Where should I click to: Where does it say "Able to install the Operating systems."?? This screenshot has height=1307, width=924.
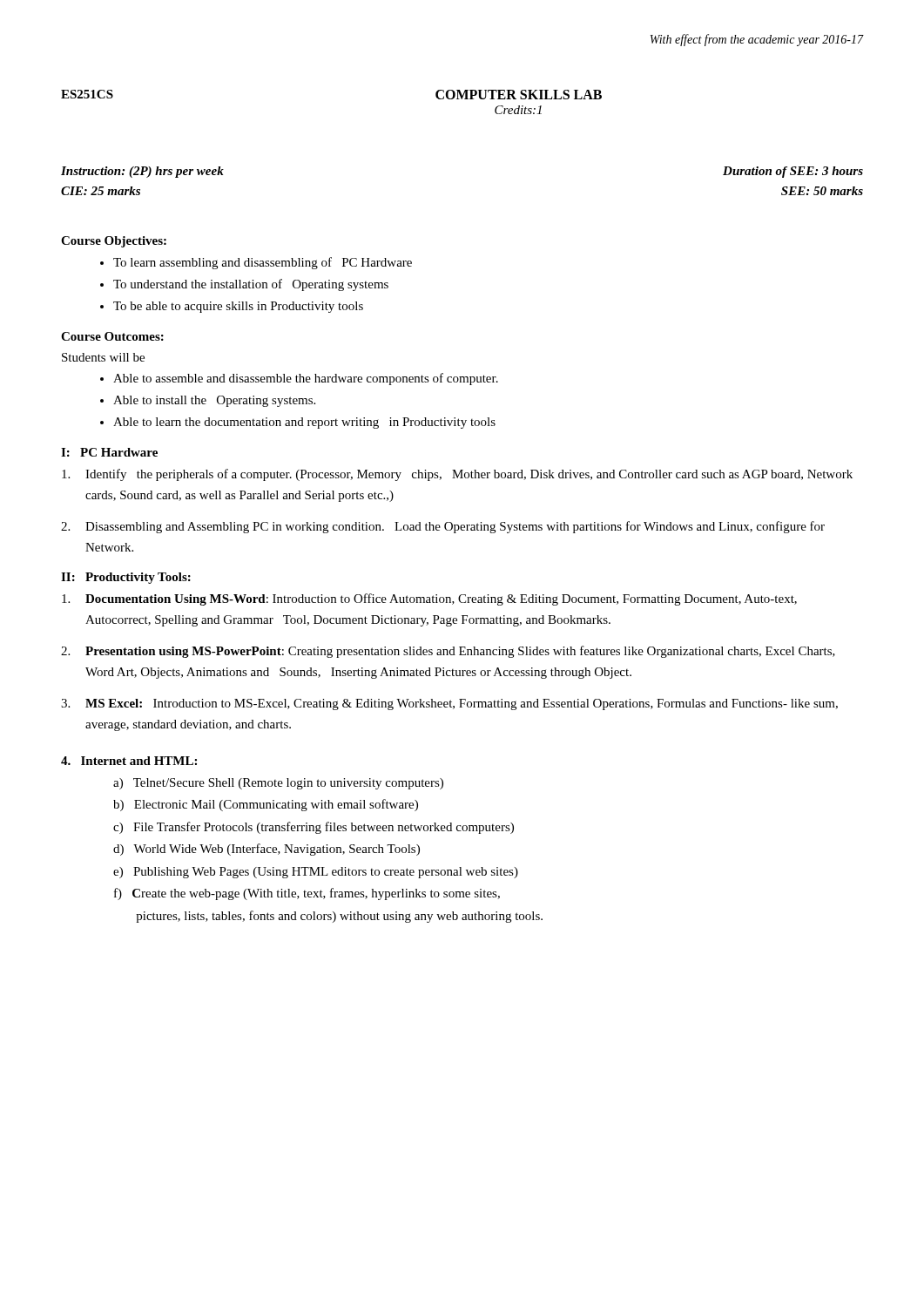[215, 399]
